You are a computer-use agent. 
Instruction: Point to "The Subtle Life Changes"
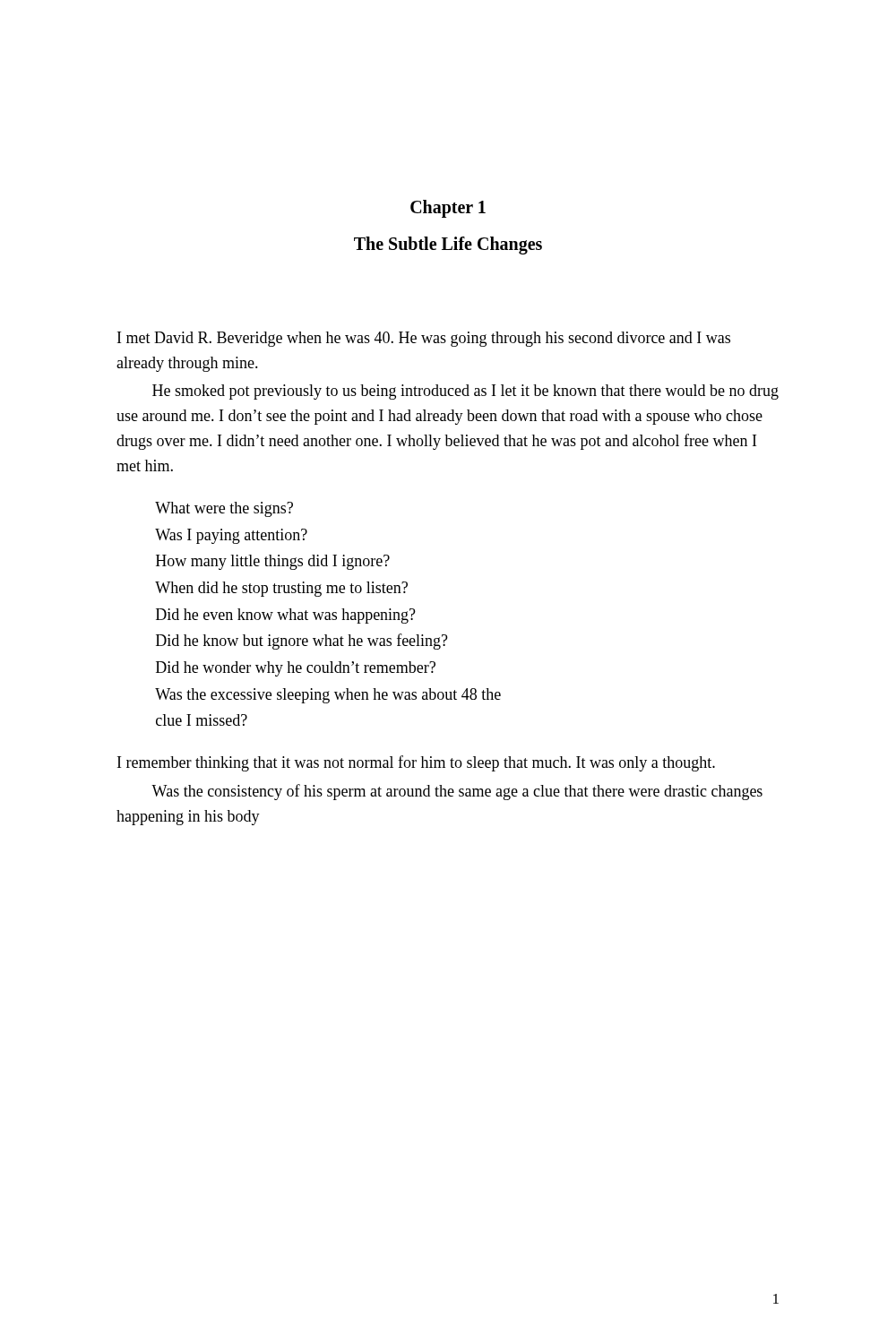tap(448, 244)
